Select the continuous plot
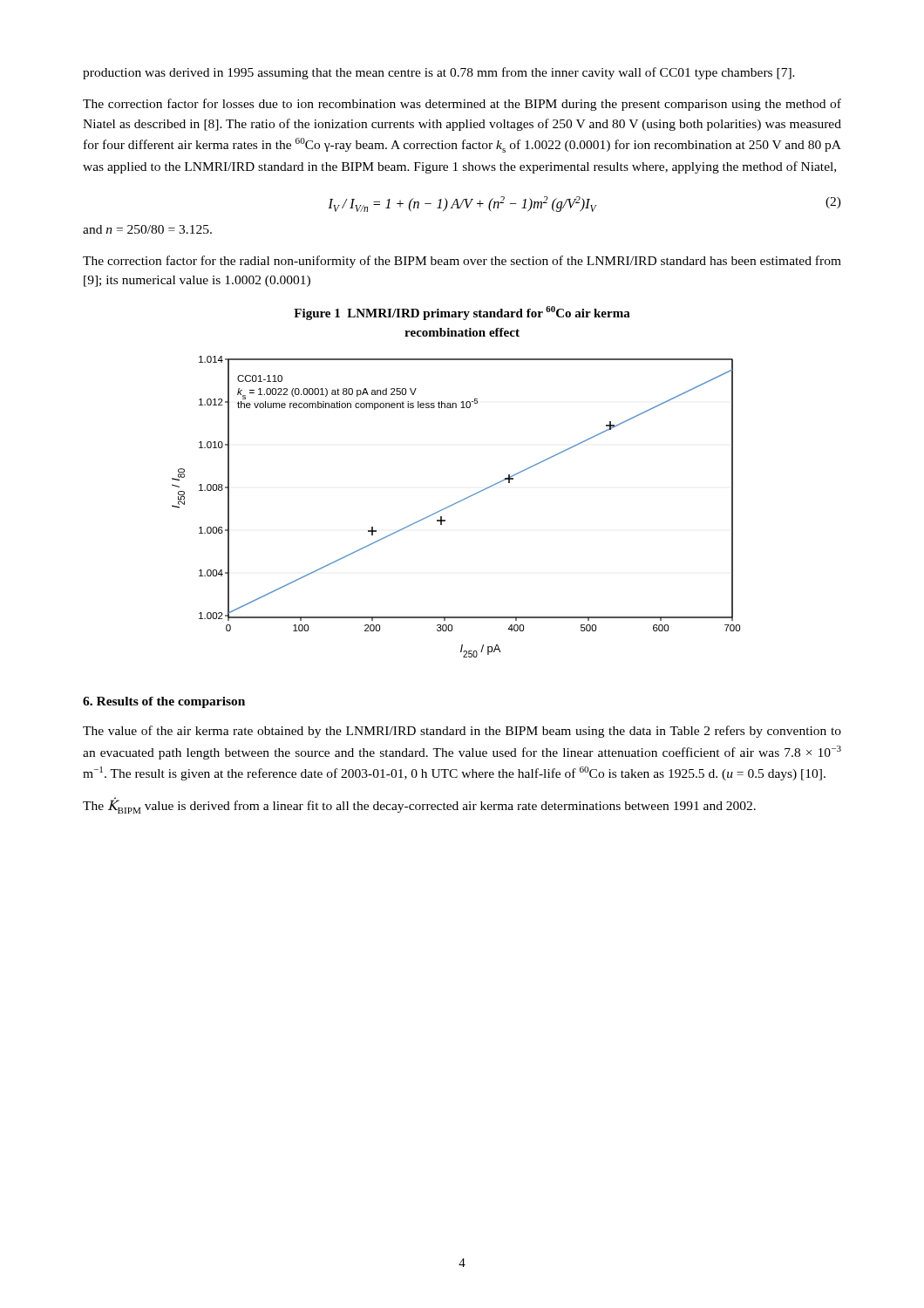The image size is (924, 1308). [x=462, y=512]
